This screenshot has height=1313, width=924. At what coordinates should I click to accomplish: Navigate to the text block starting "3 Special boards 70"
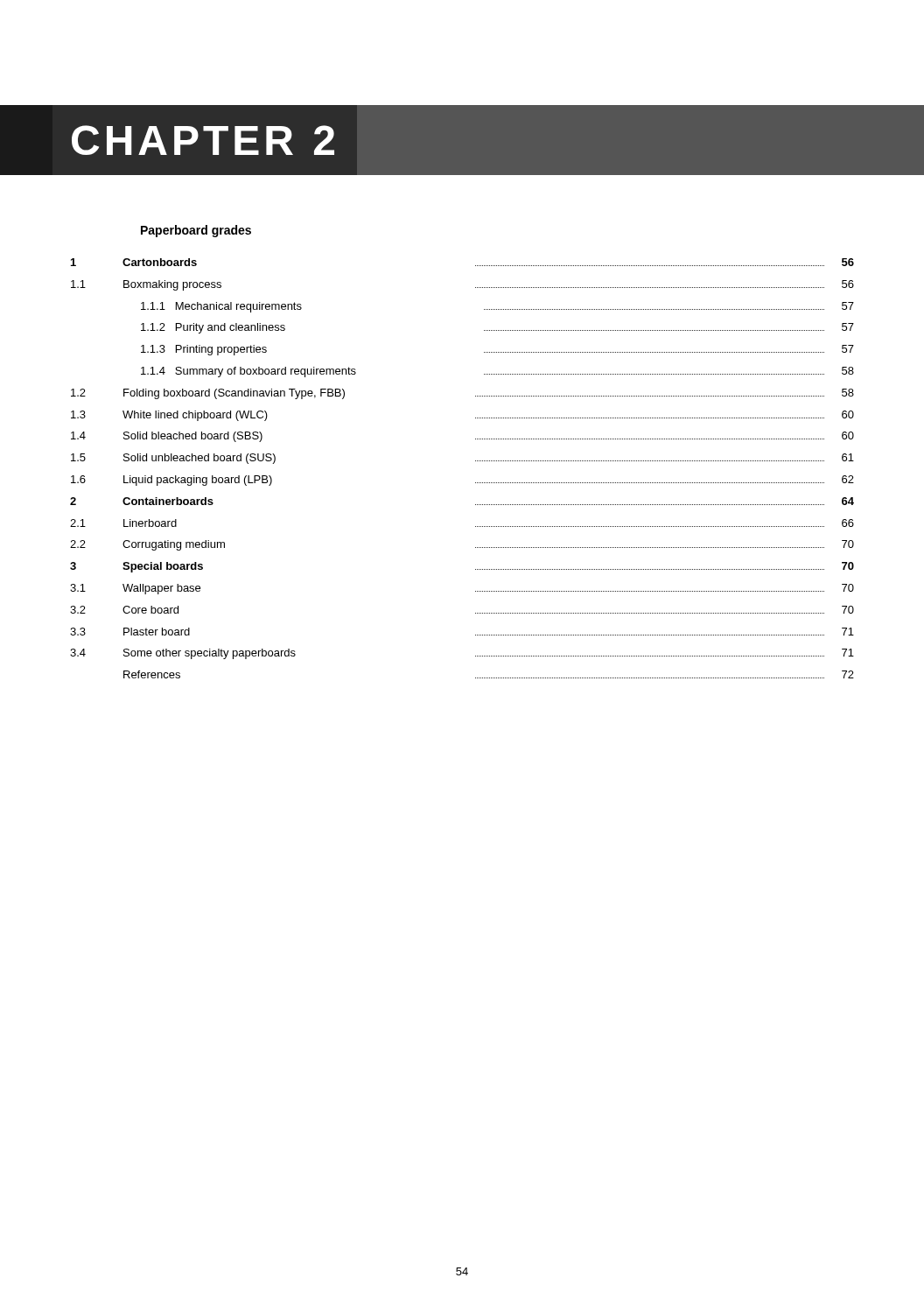pyautogui.click(x=73, y=567)
